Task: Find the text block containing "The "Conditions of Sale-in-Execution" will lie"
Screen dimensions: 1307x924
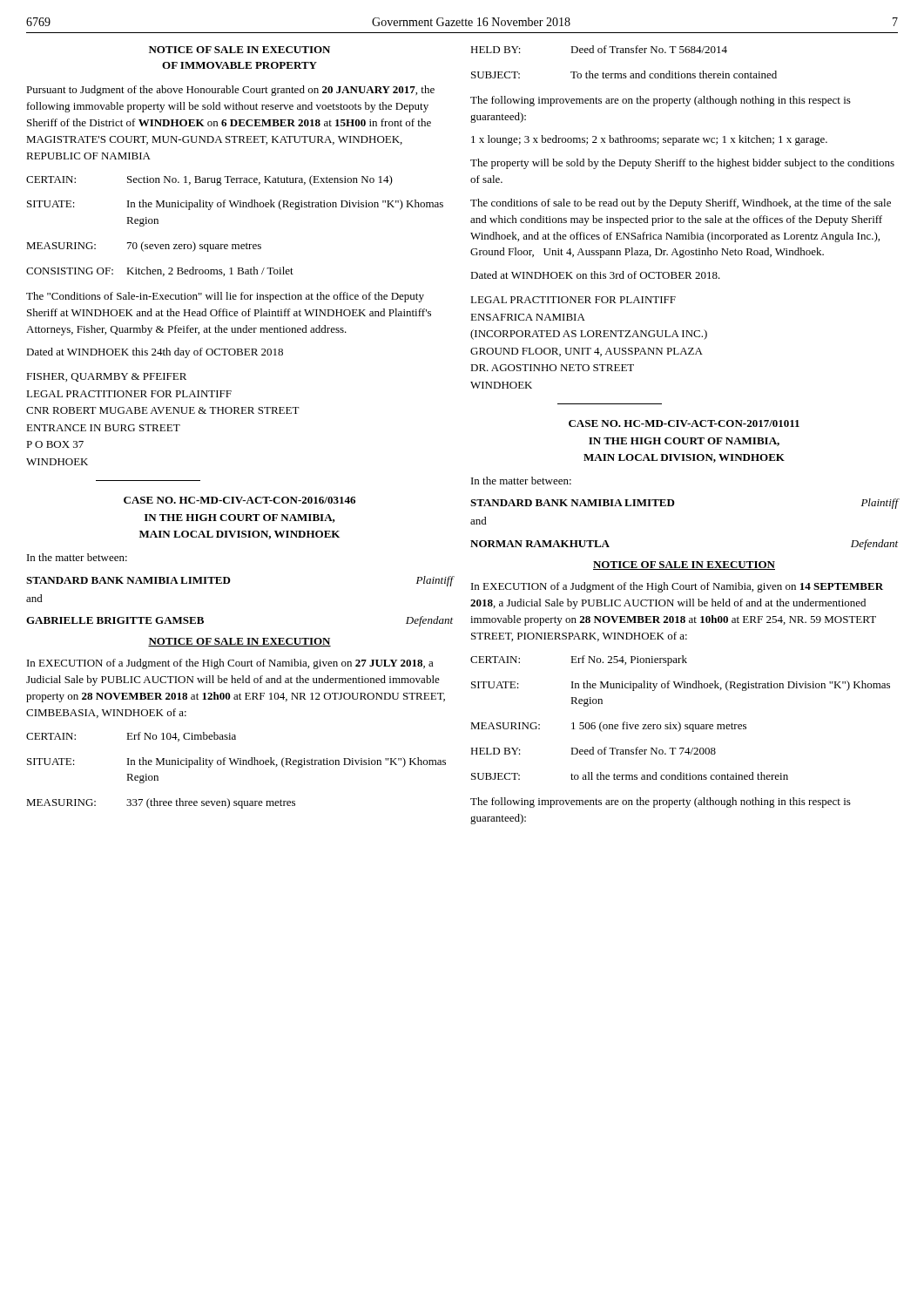Action: (x=240, y=313)
